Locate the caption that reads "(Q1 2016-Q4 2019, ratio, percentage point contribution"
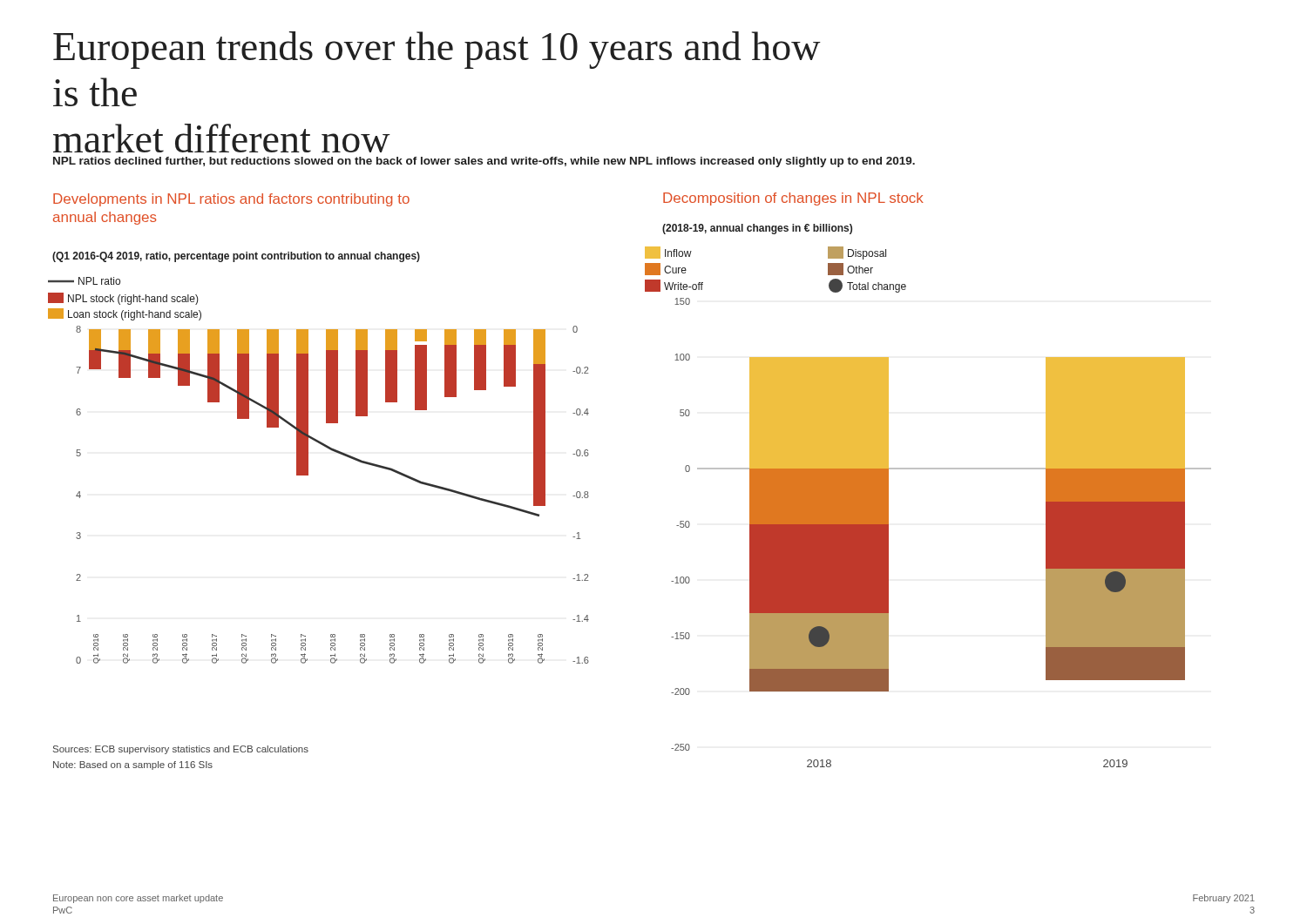 [x=236, y=256]
